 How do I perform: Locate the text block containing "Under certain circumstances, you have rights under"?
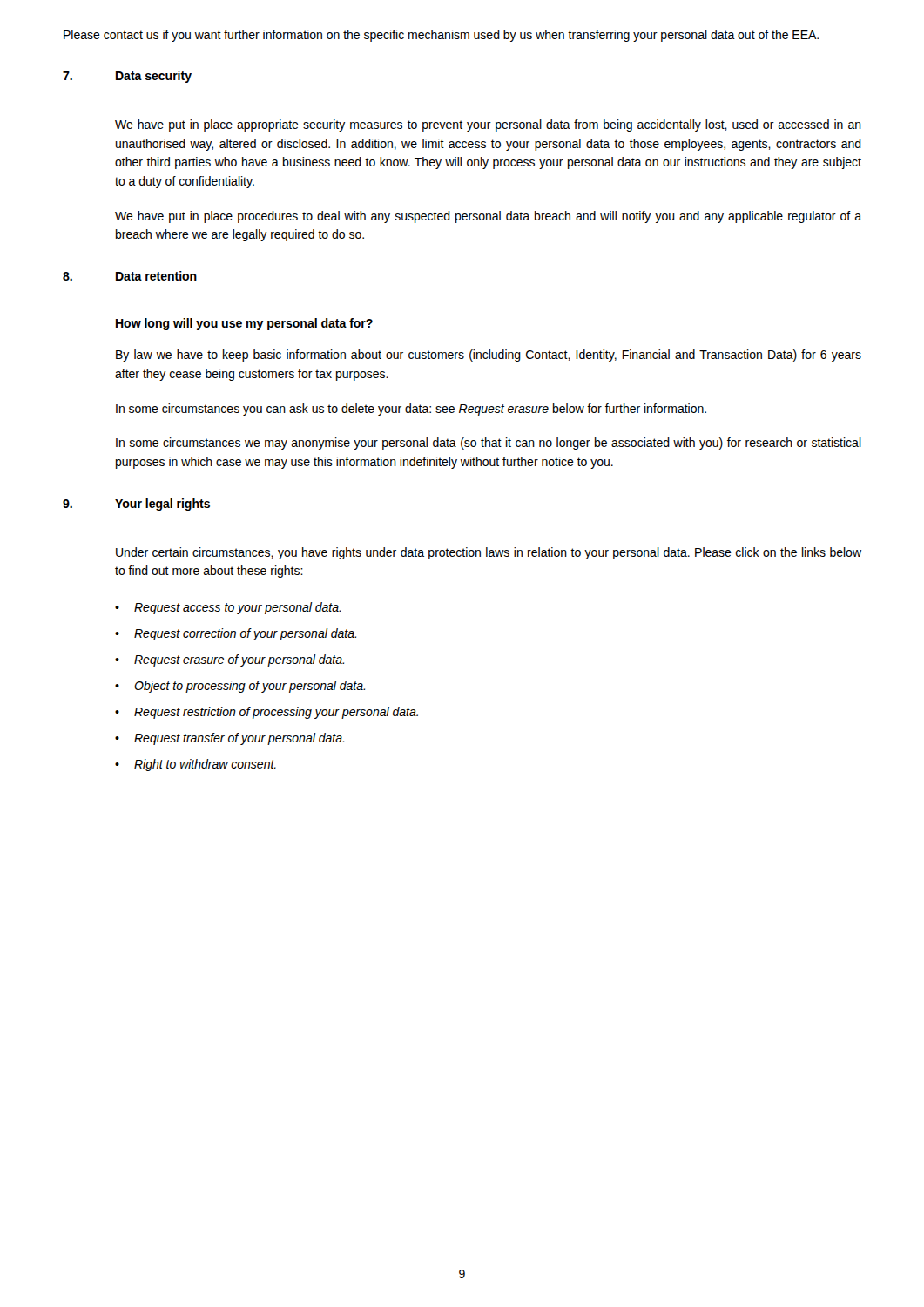pos(488,561)
